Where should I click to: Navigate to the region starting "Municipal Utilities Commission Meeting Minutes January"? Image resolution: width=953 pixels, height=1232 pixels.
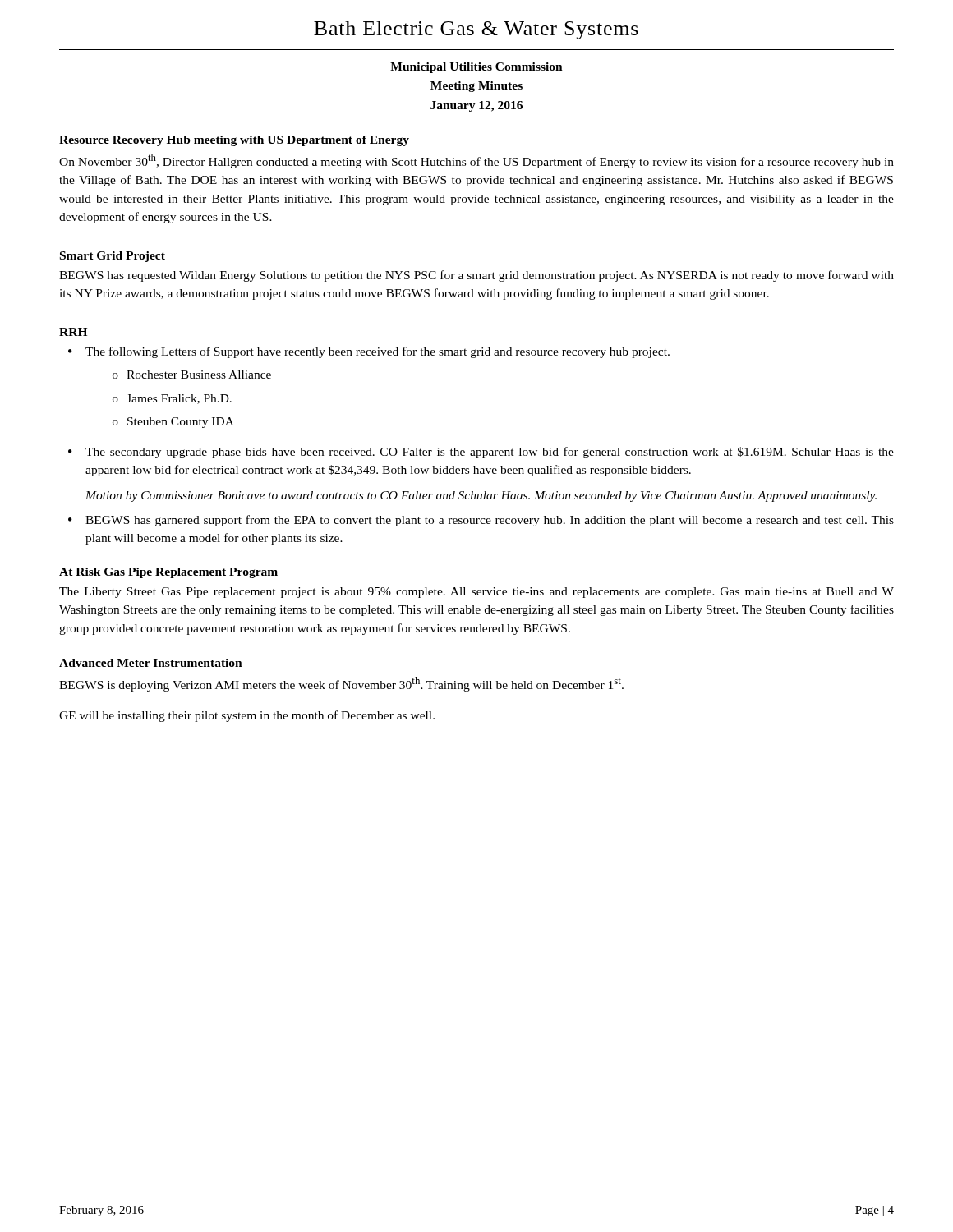476,85
